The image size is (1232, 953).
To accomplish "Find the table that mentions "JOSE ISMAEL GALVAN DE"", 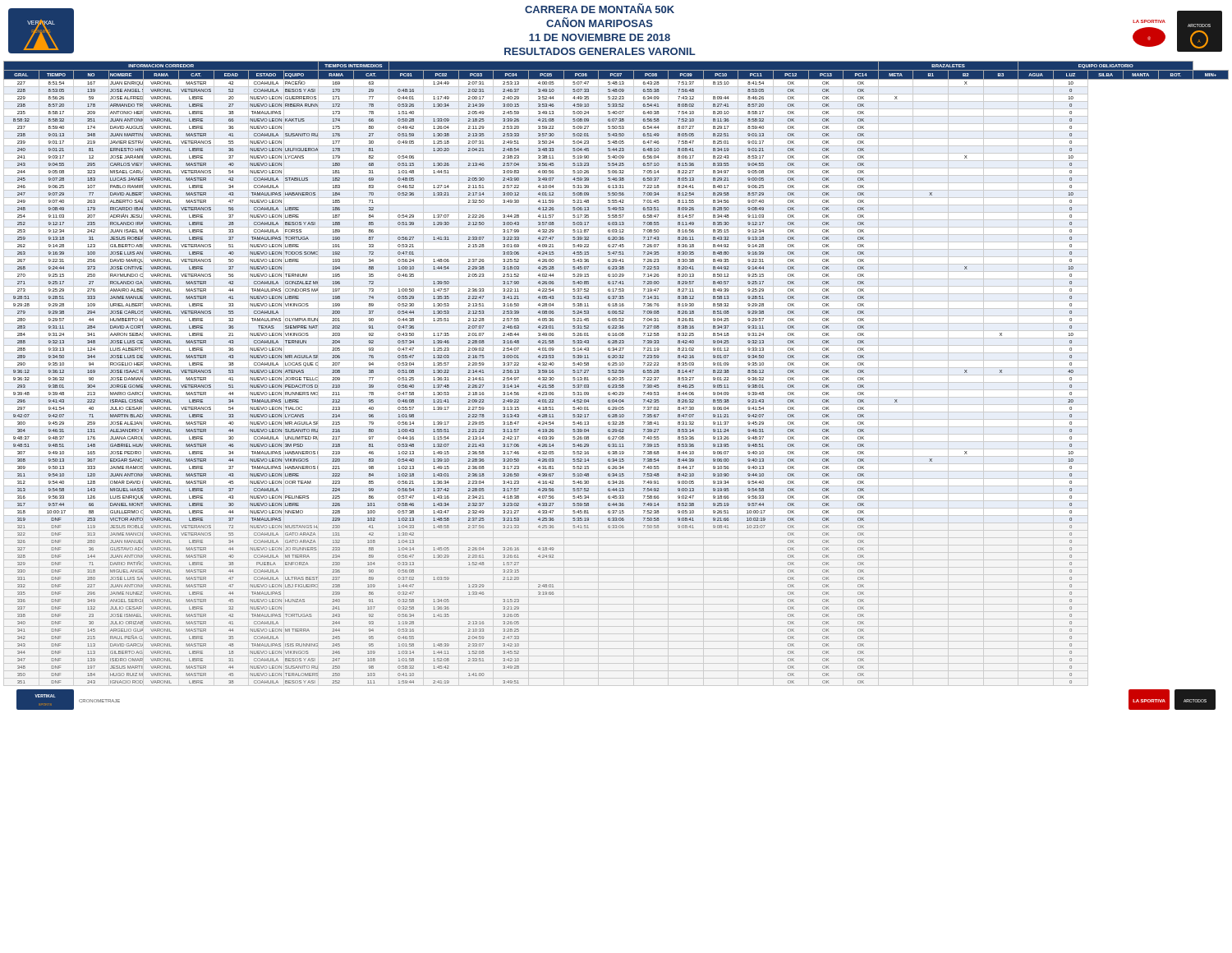I will click(x=616, y=373).
